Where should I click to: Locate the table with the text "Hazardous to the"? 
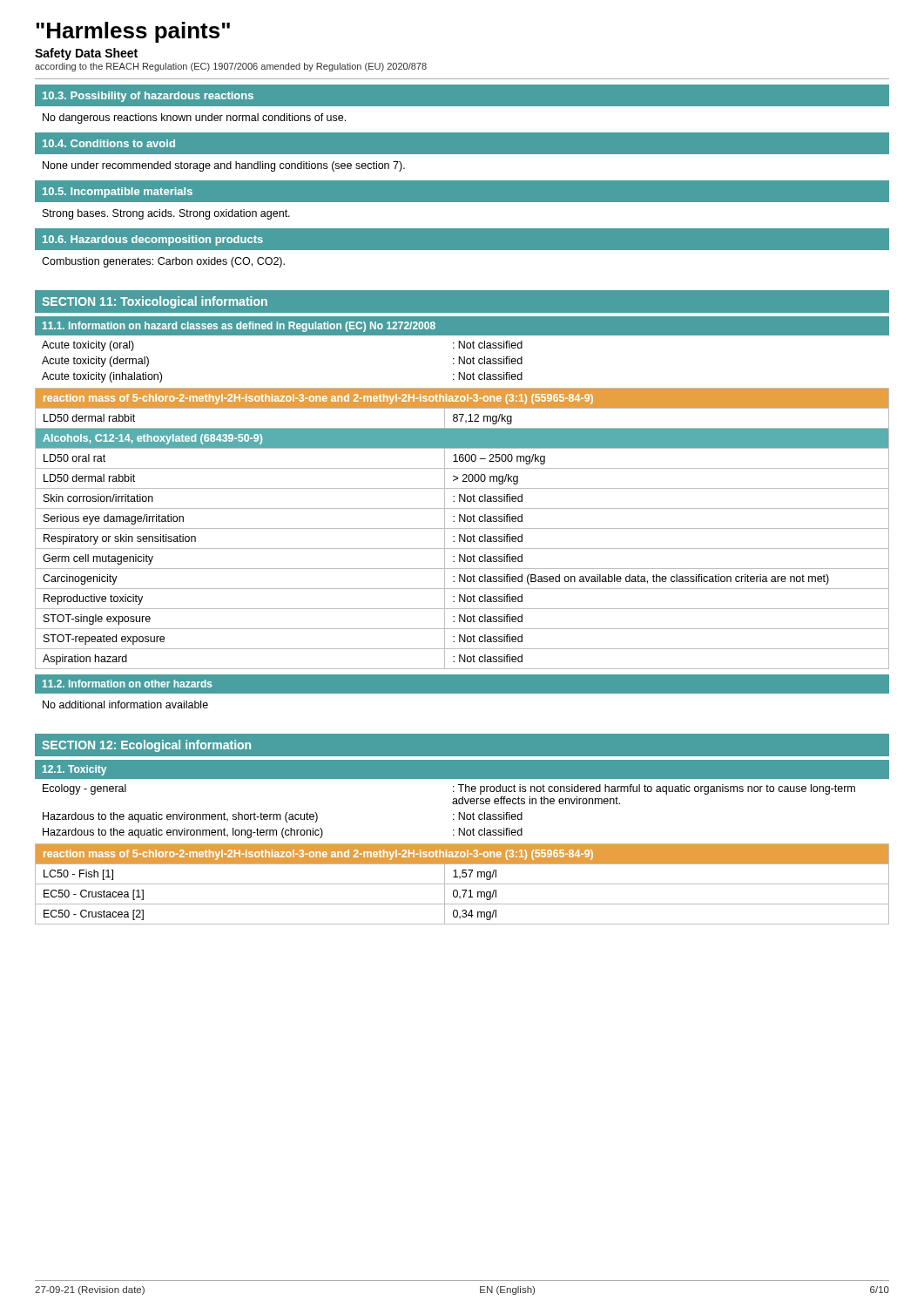tap(462, 810)
